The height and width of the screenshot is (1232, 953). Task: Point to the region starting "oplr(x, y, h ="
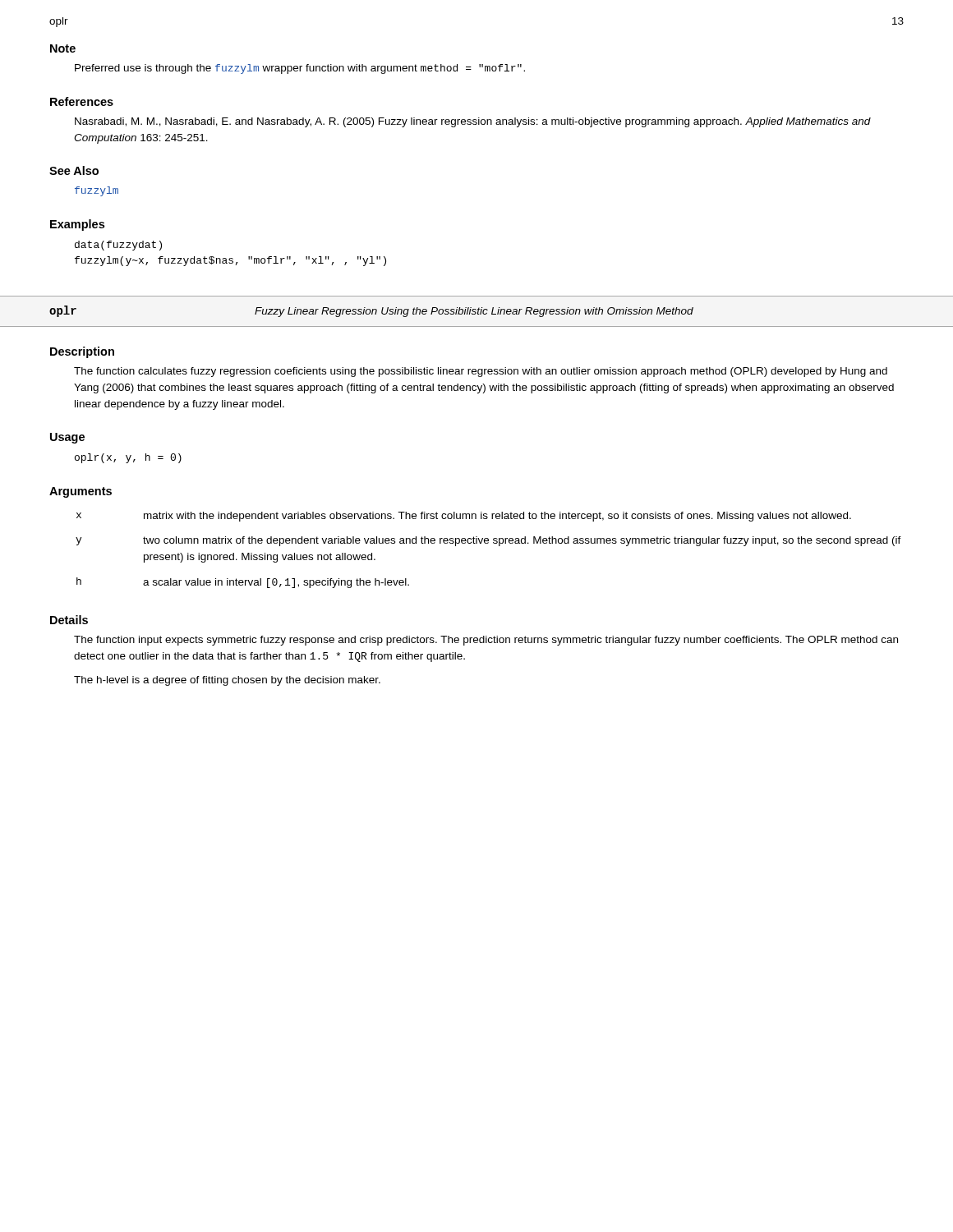[x=128, y=458]
